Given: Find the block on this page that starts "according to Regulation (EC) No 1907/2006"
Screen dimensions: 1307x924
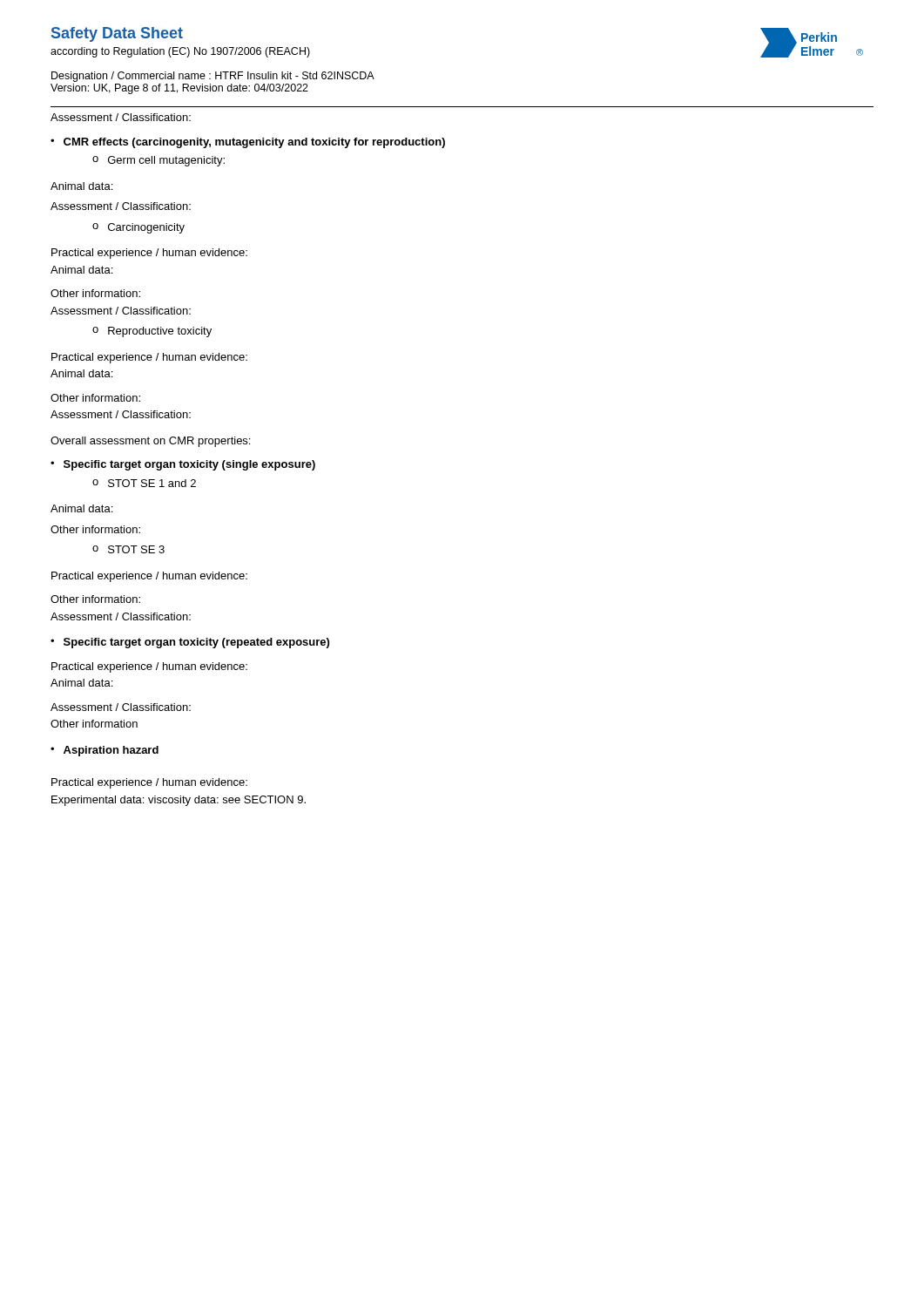Looking at the screenshot, I should (x=180, y=51).
